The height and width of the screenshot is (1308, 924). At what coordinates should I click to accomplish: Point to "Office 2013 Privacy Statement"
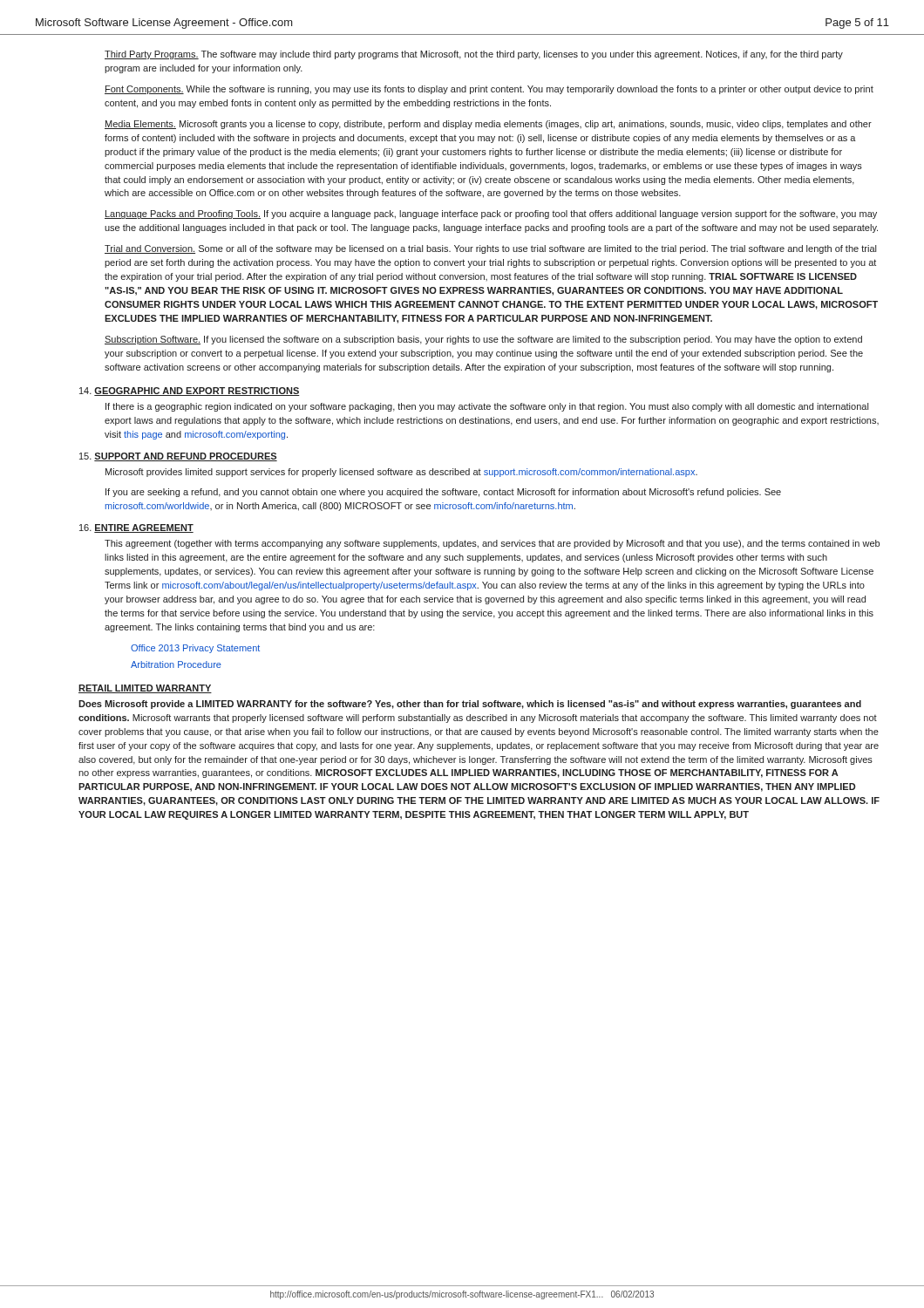pyautogui.click(x=195, y=648)
